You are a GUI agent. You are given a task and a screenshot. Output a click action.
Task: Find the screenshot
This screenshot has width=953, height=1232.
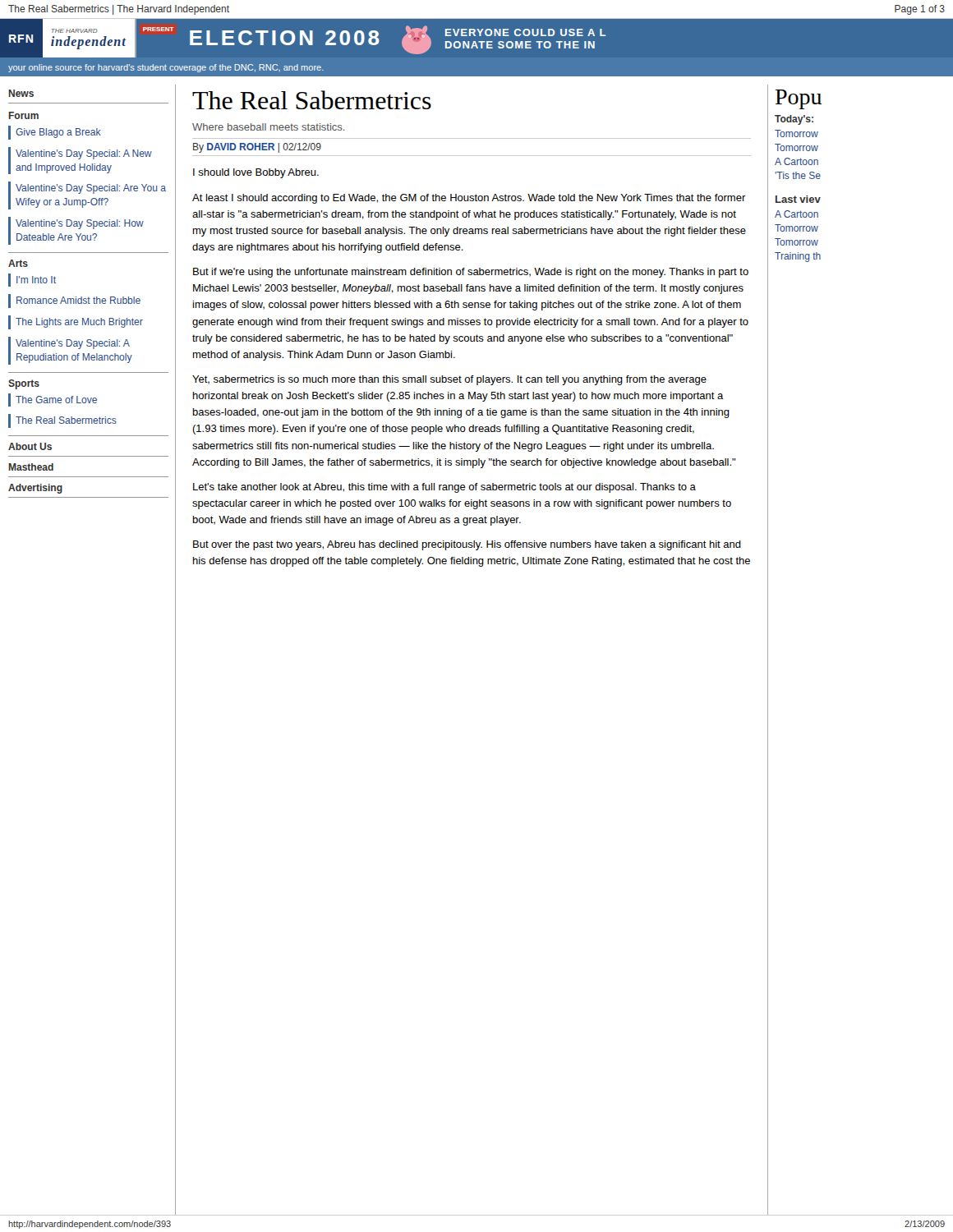coord(476,48)
